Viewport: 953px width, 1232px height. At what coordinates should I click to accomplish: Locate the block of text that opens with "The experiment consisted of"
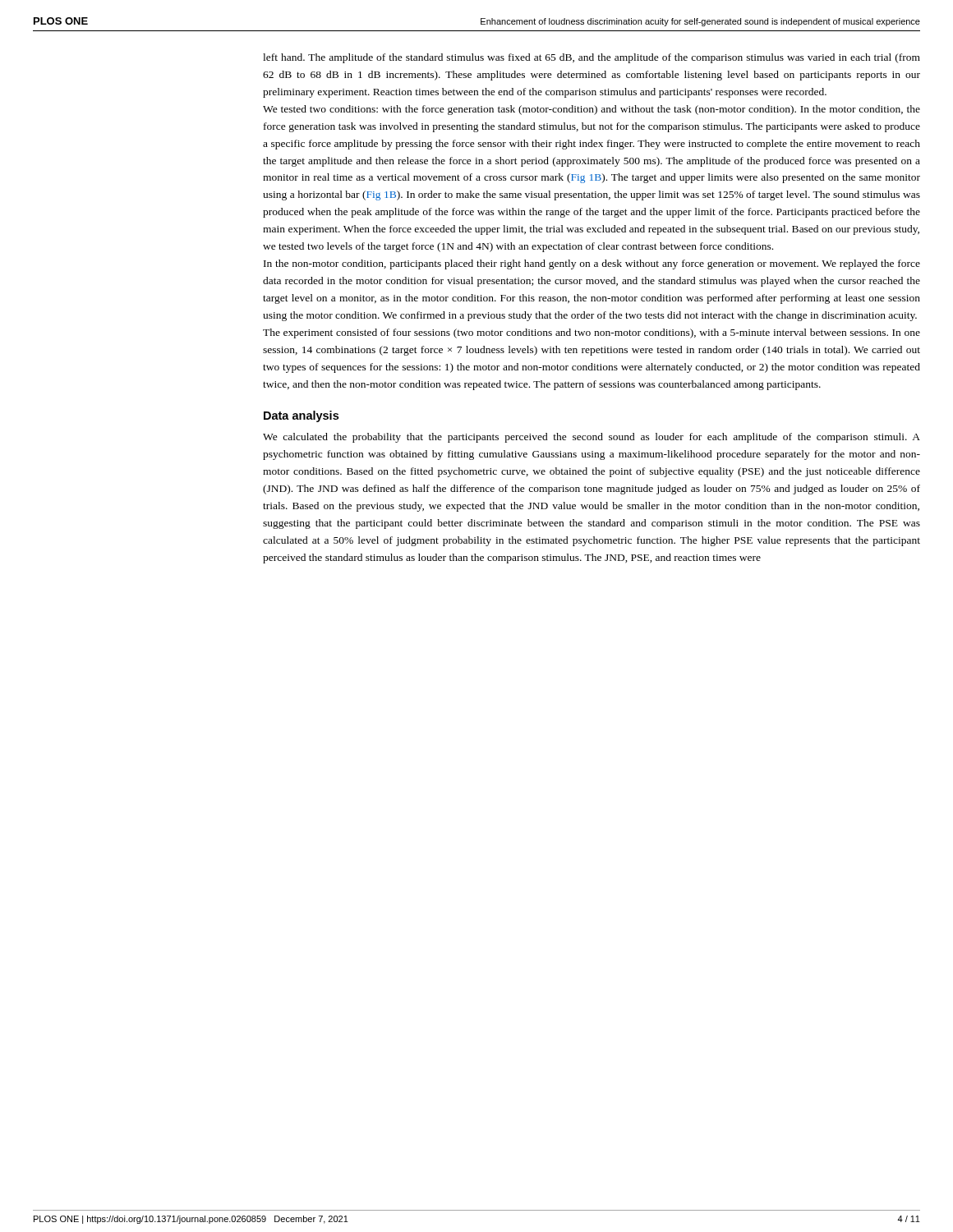click(x=592, y=359)
